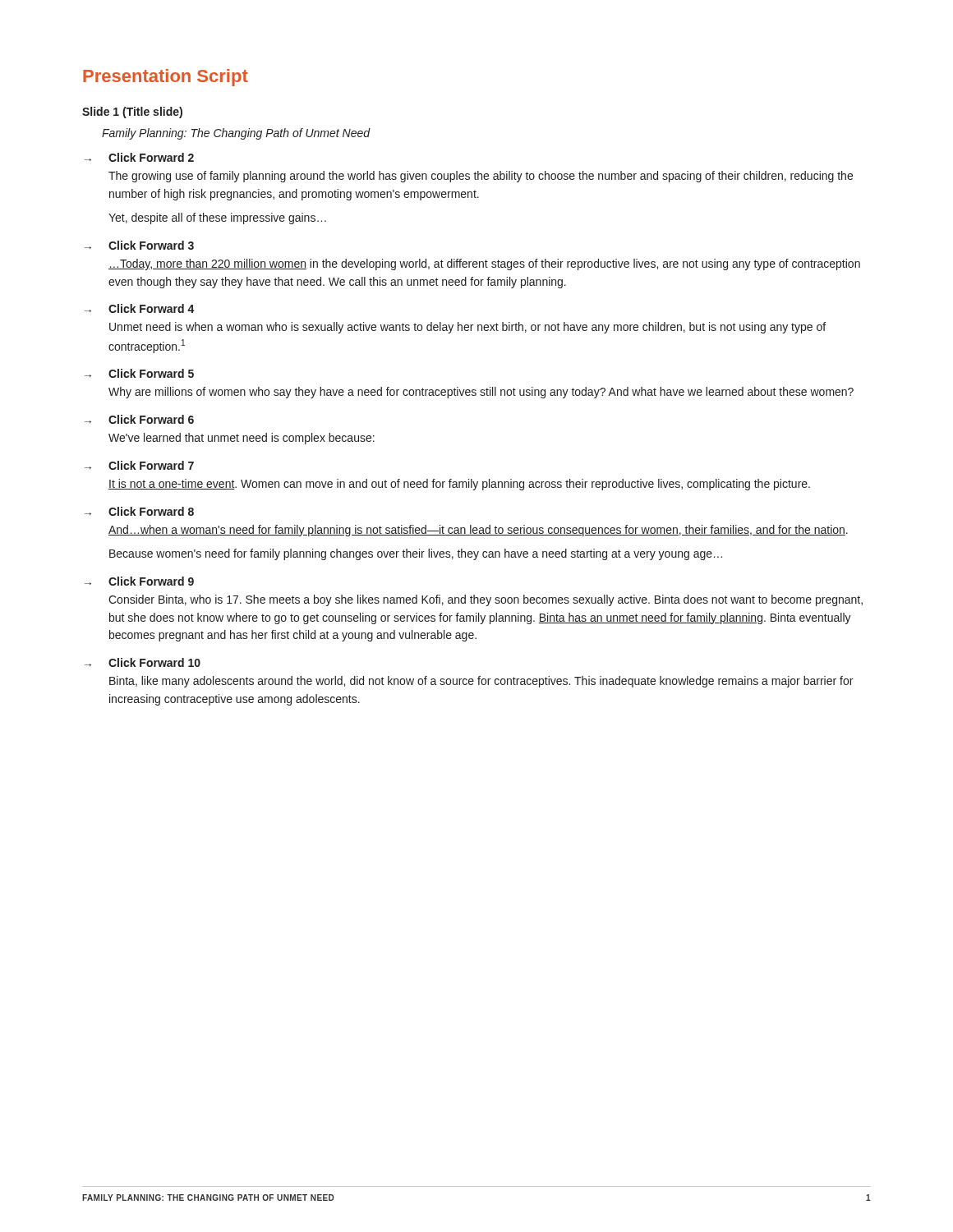
Task: Select the passage starting "Binta, like many adolescents"
Action: tap(490, 690)
